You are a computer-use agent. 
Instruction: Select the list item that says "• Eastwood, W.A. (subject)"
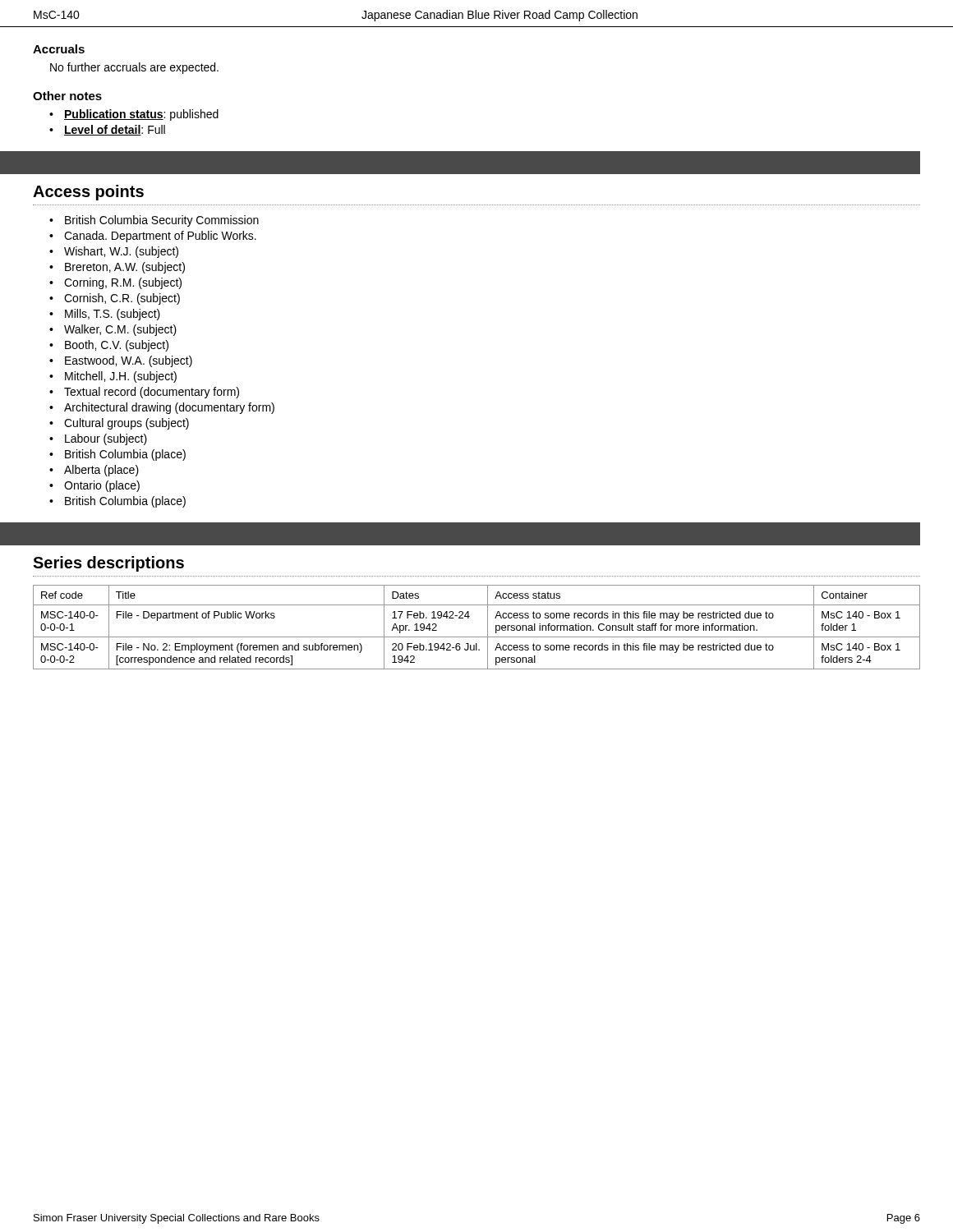(121, 361)
